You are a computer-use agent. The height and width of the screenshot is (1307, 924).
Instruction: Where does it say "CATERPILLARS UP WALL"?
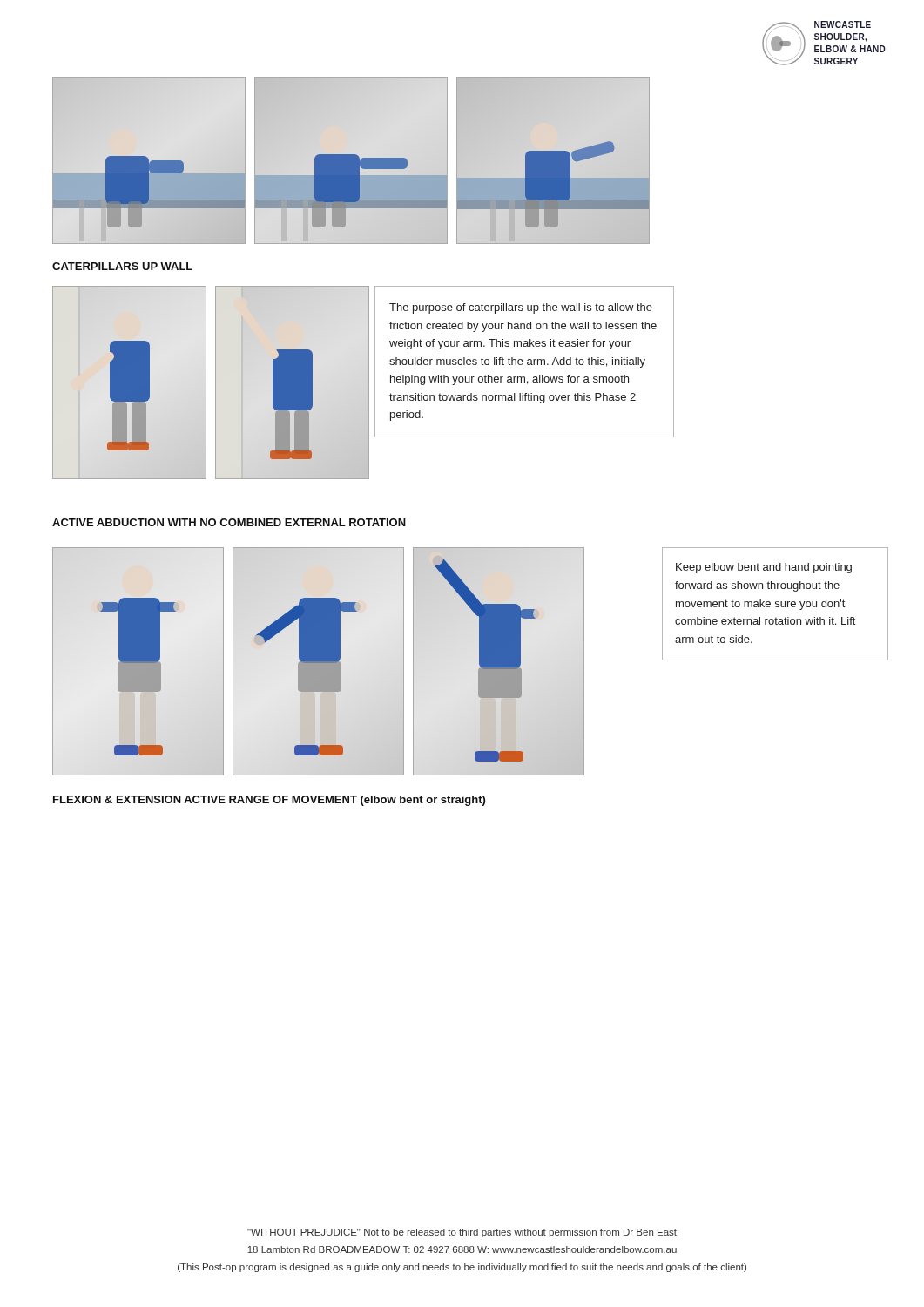pos(123,266)
